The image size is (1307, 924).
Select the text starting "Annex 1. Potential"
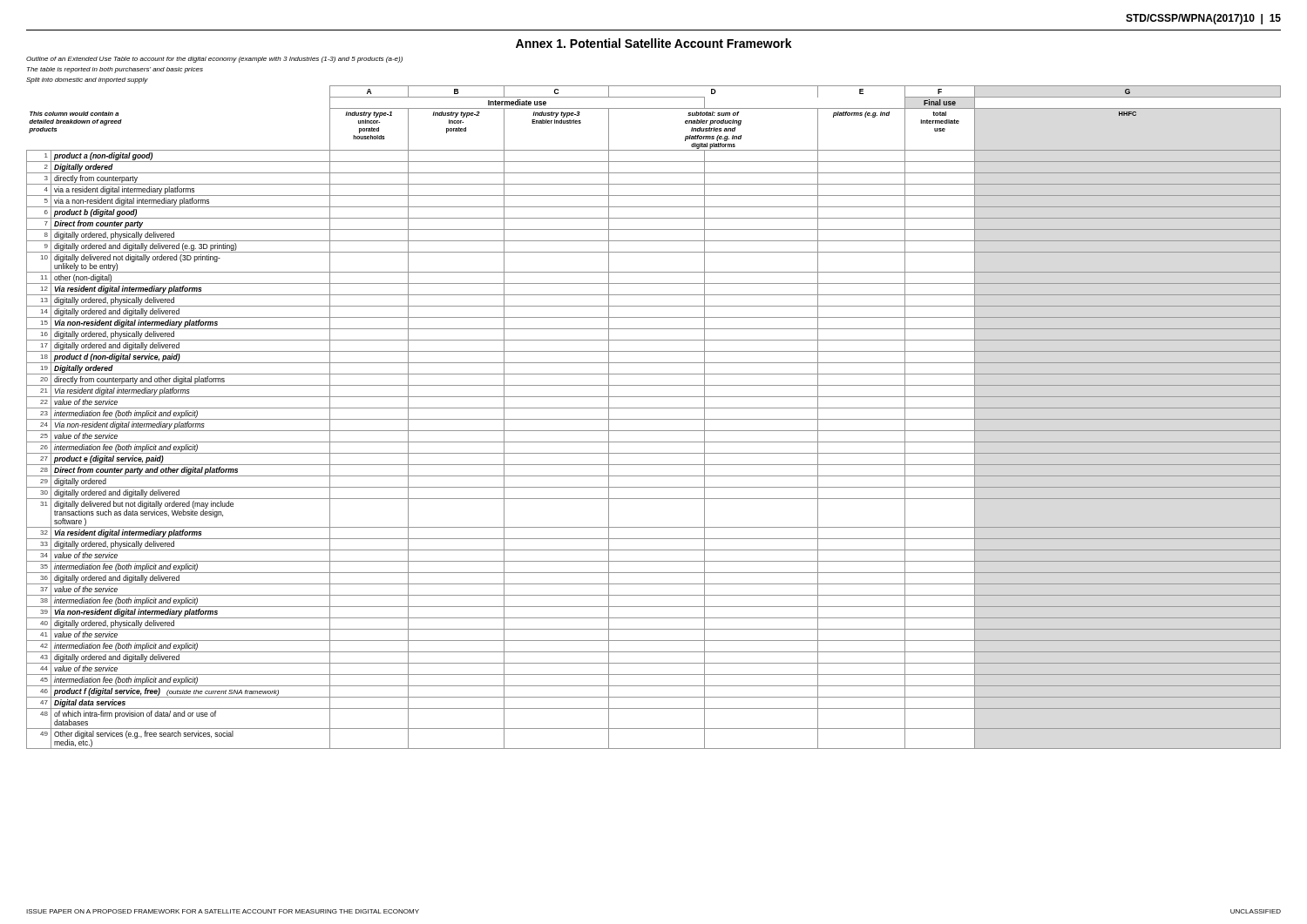pos(654,44)
